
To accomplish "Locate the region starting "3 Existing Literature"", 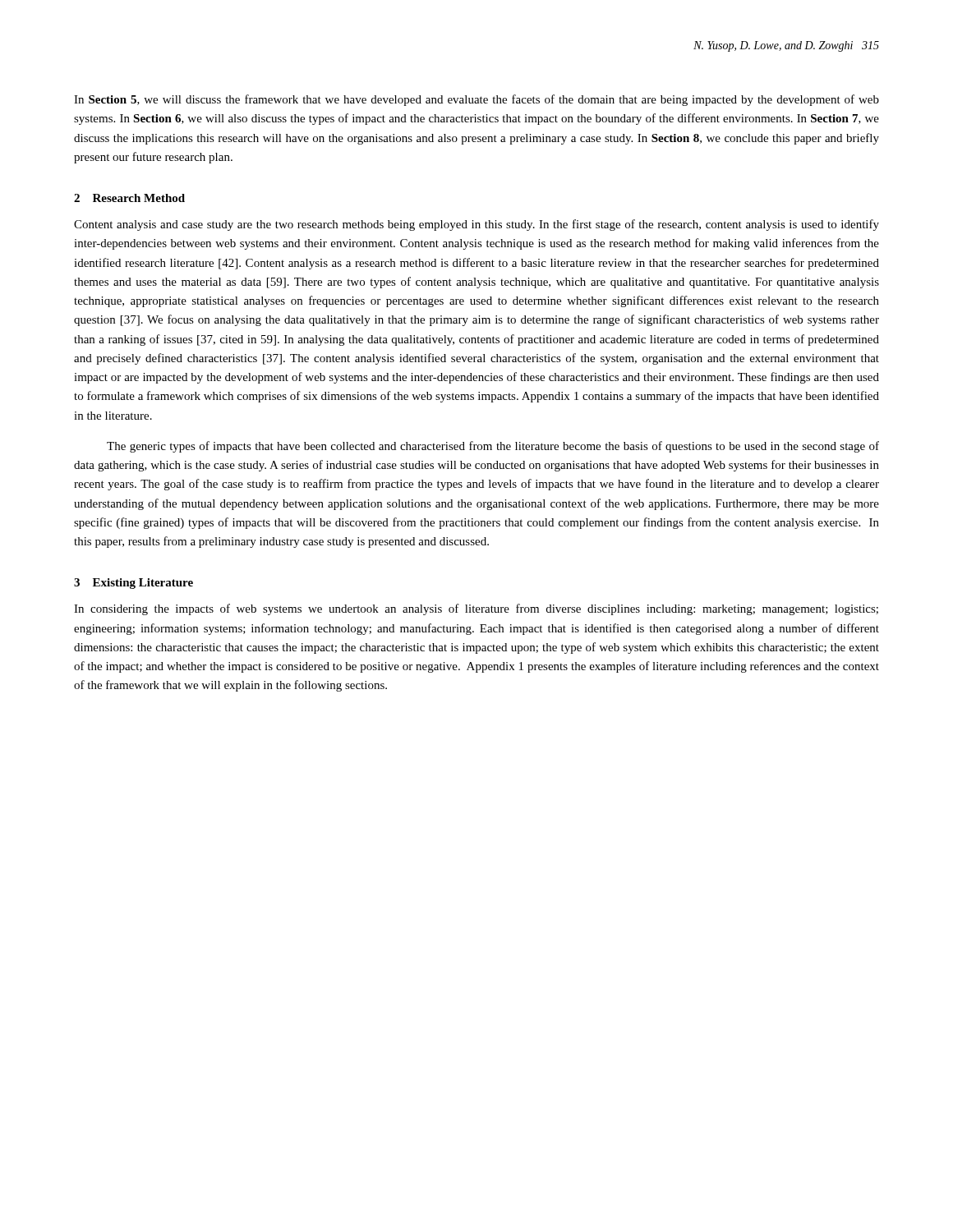I will (134, 583).
